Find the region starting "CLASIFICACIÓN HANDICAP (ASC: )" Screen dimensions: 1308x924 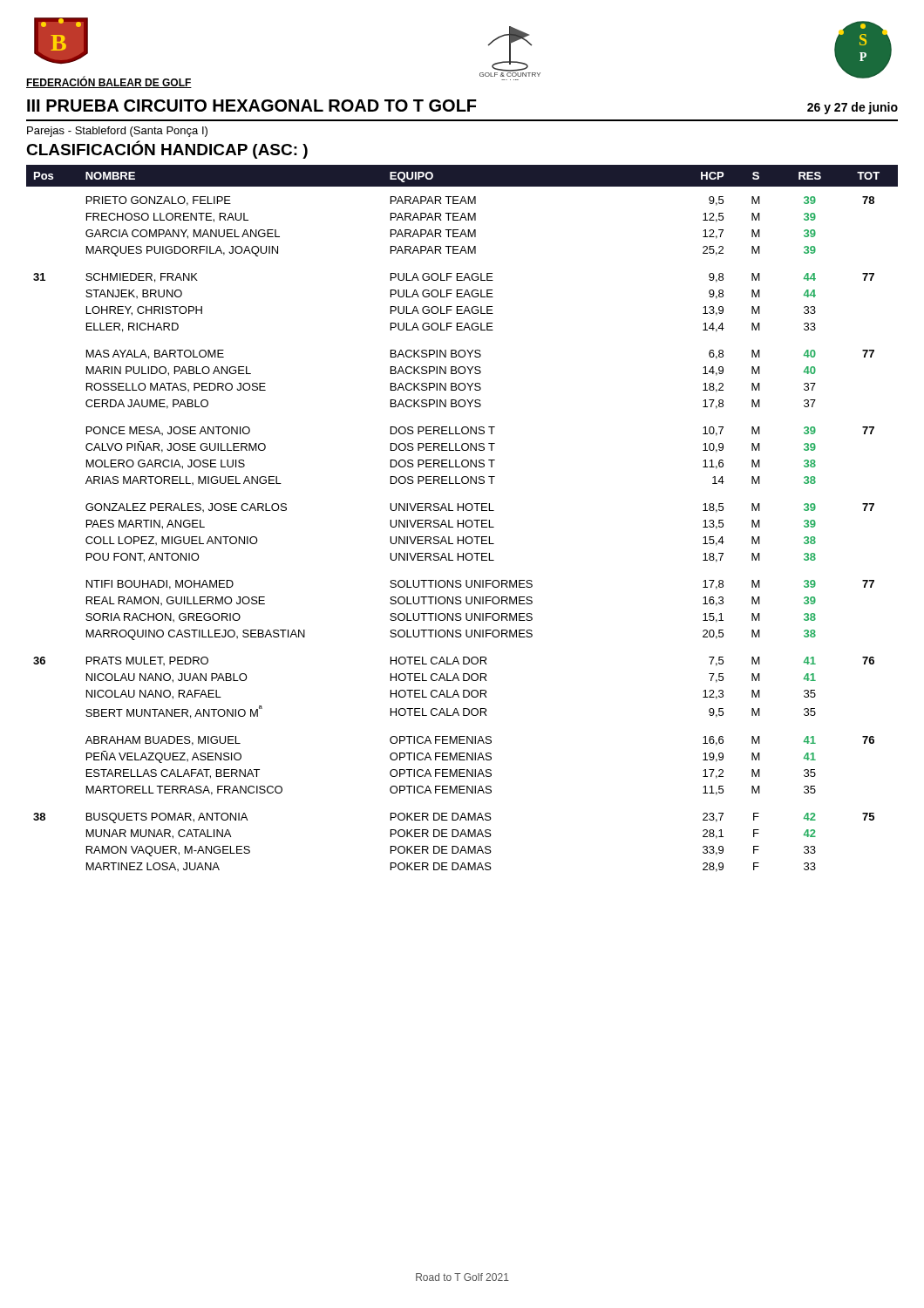click(167, 150)
